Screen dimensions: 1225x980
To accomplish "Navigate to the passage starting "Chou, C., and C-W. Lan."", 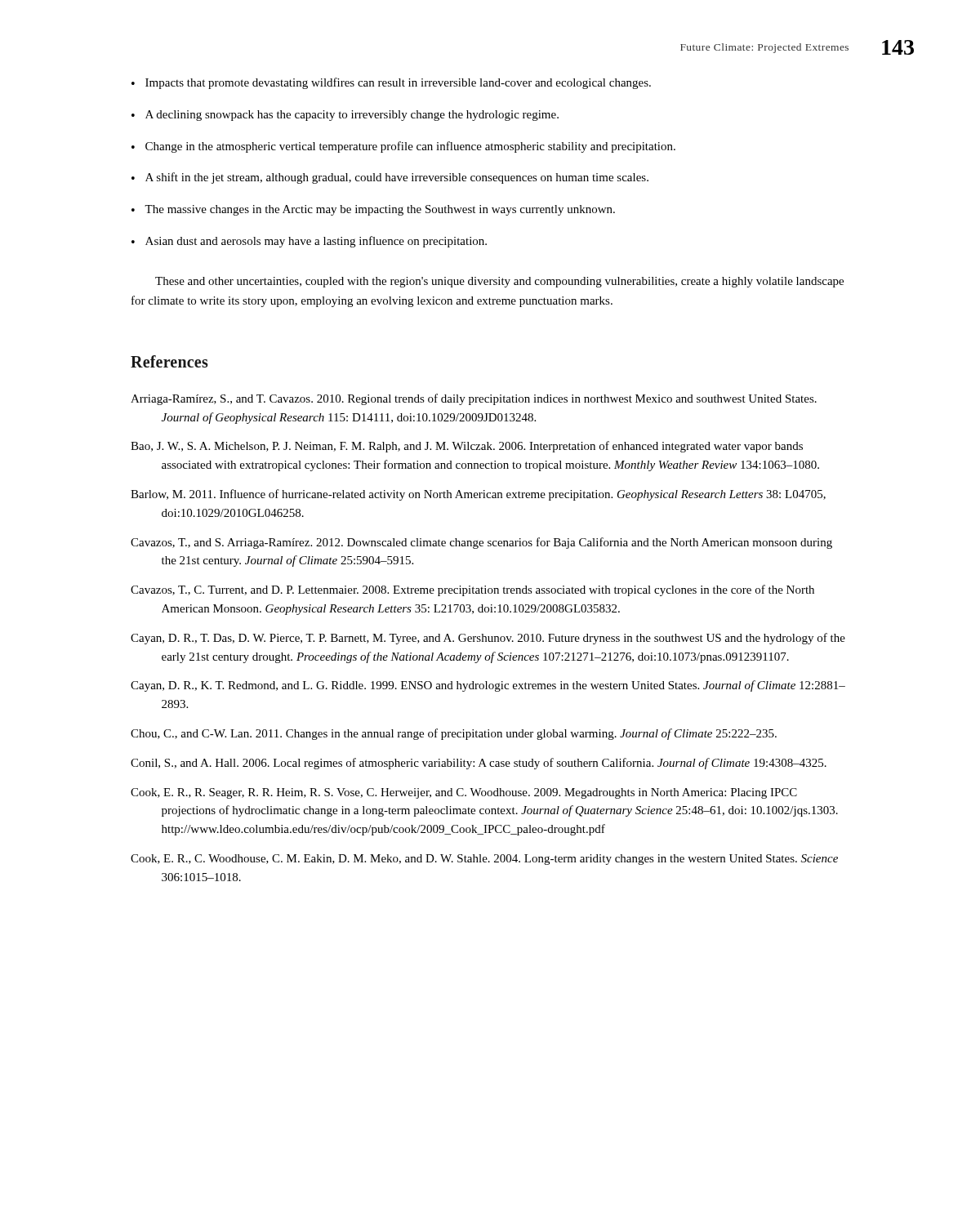I will click(x=454, y=733).
